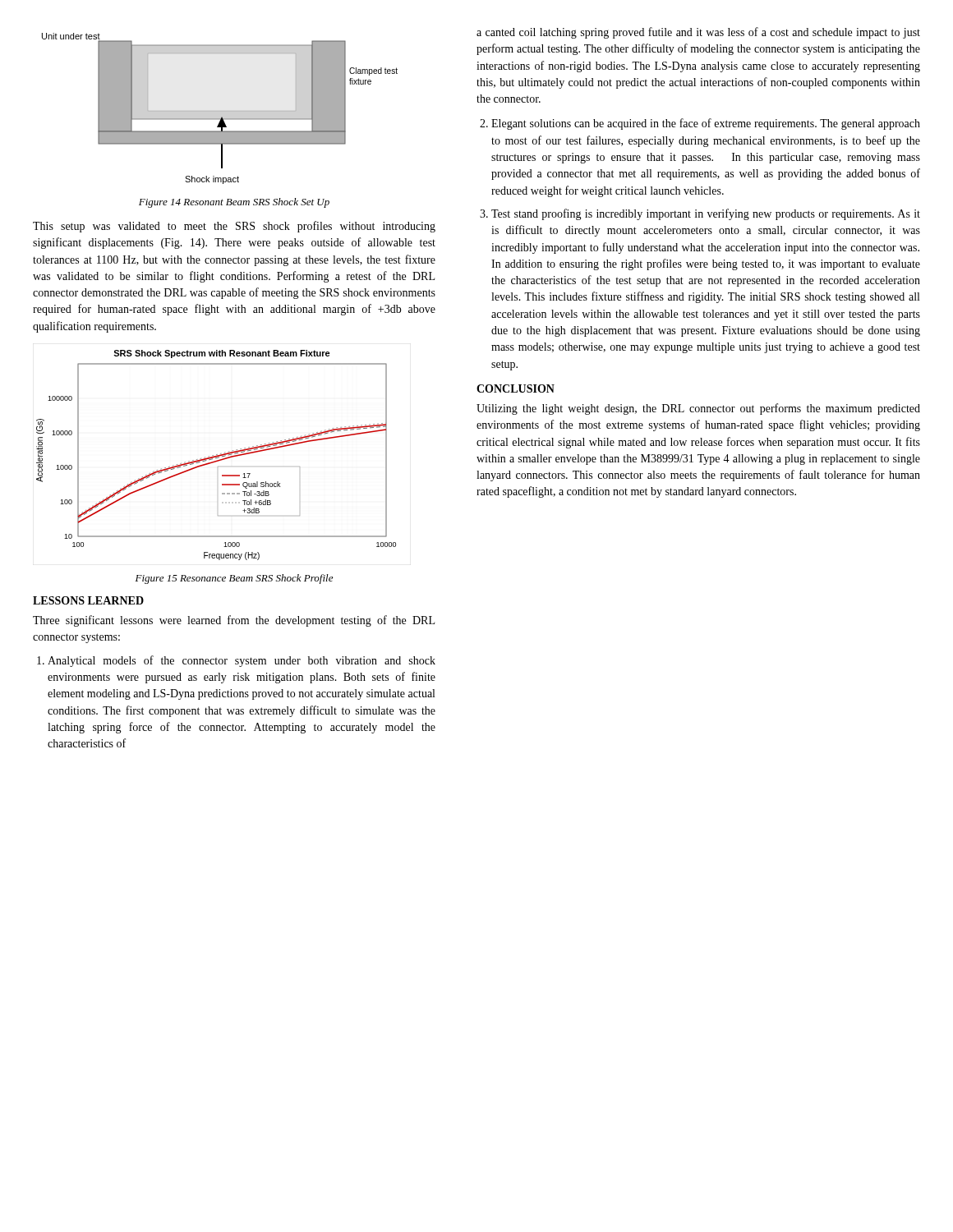Point to the element starting "This setup was validated to"
This screenshot has width=953, height=1232.
(234, 277)
